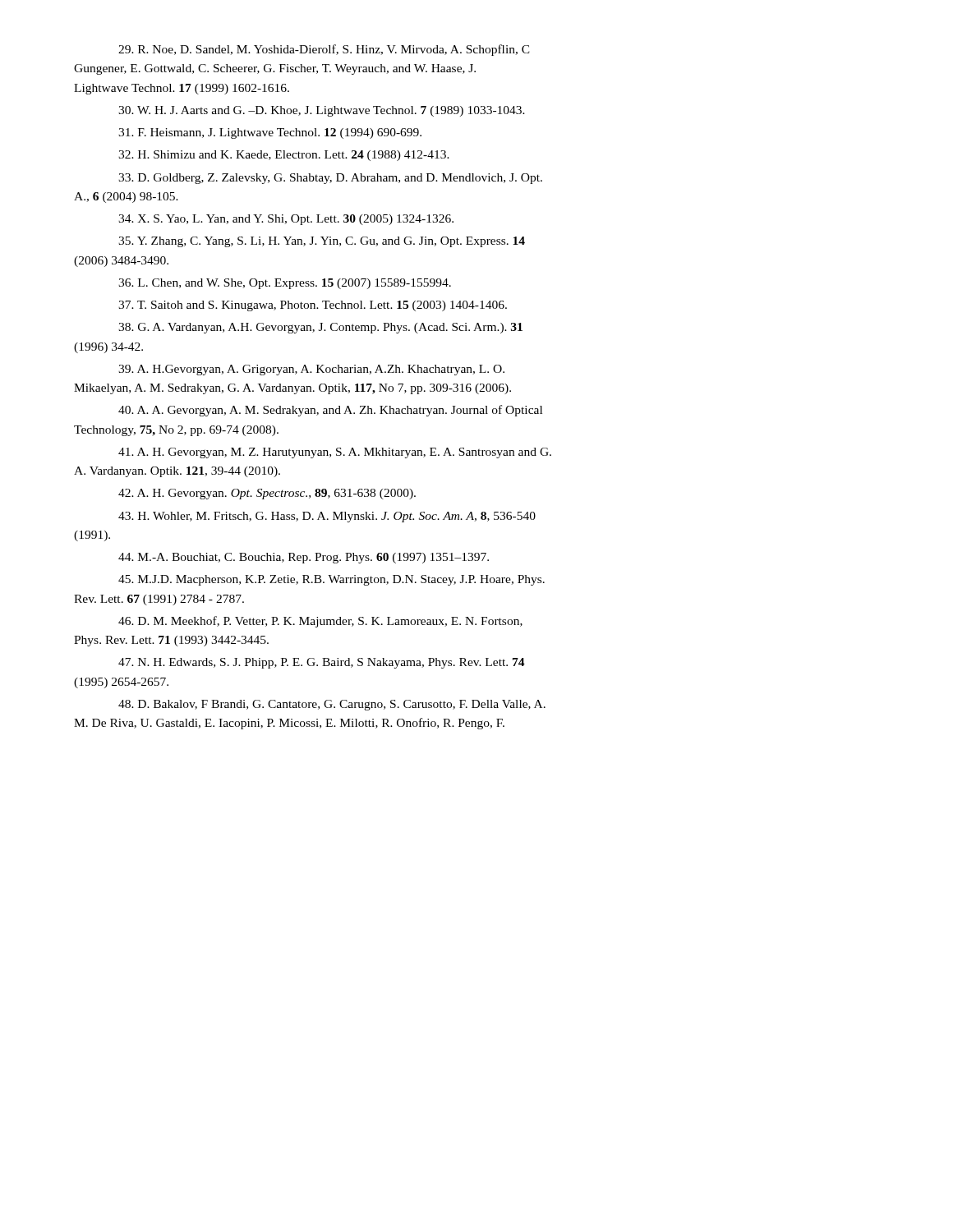The width and height of the screenshot is (953, 1232).
Task: Find the list item containing "30. W. H. J. Aarts and"
Action: (x=476, y=110)
